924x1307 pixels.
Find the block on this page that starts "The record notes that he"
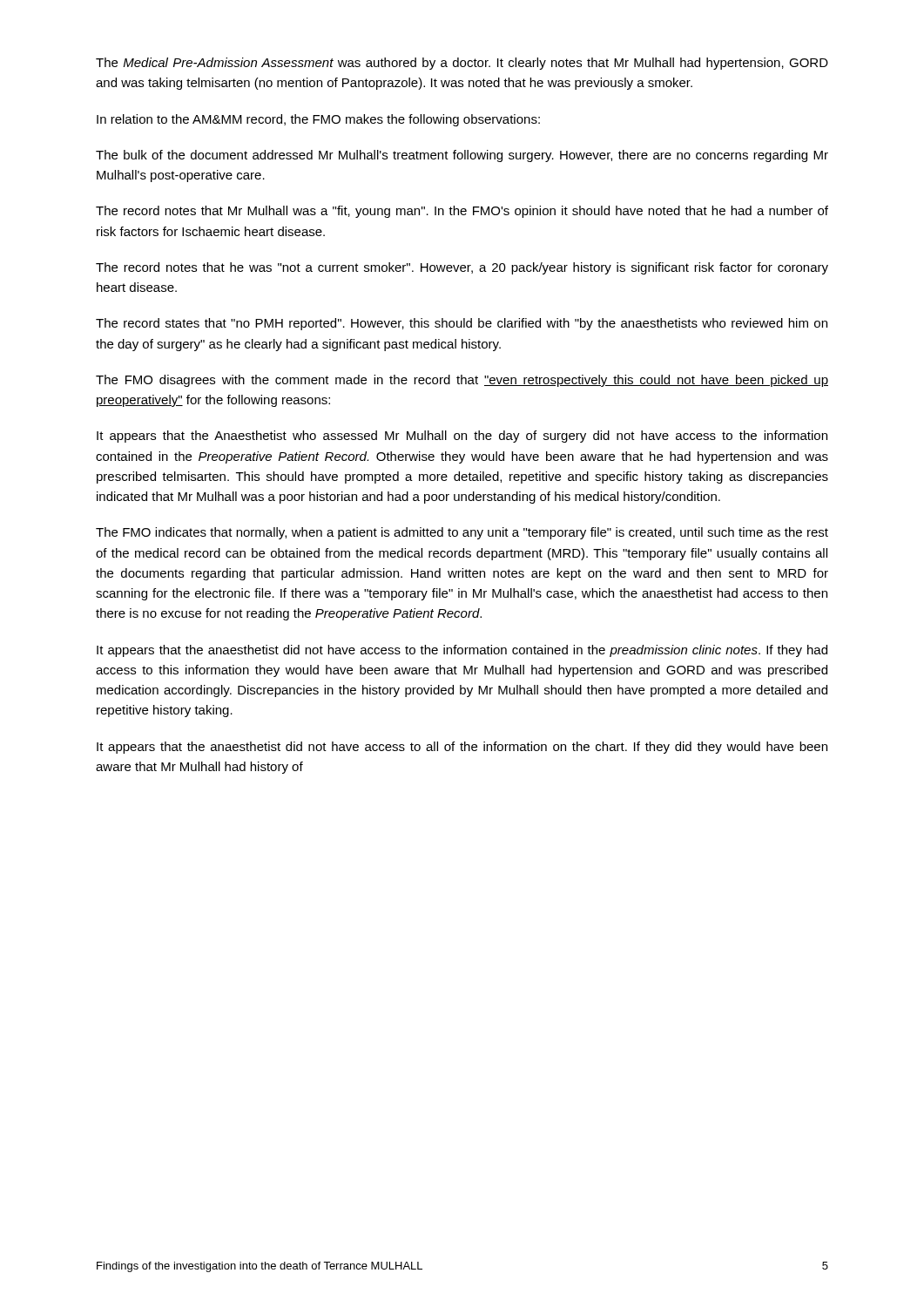coord(462,277)
